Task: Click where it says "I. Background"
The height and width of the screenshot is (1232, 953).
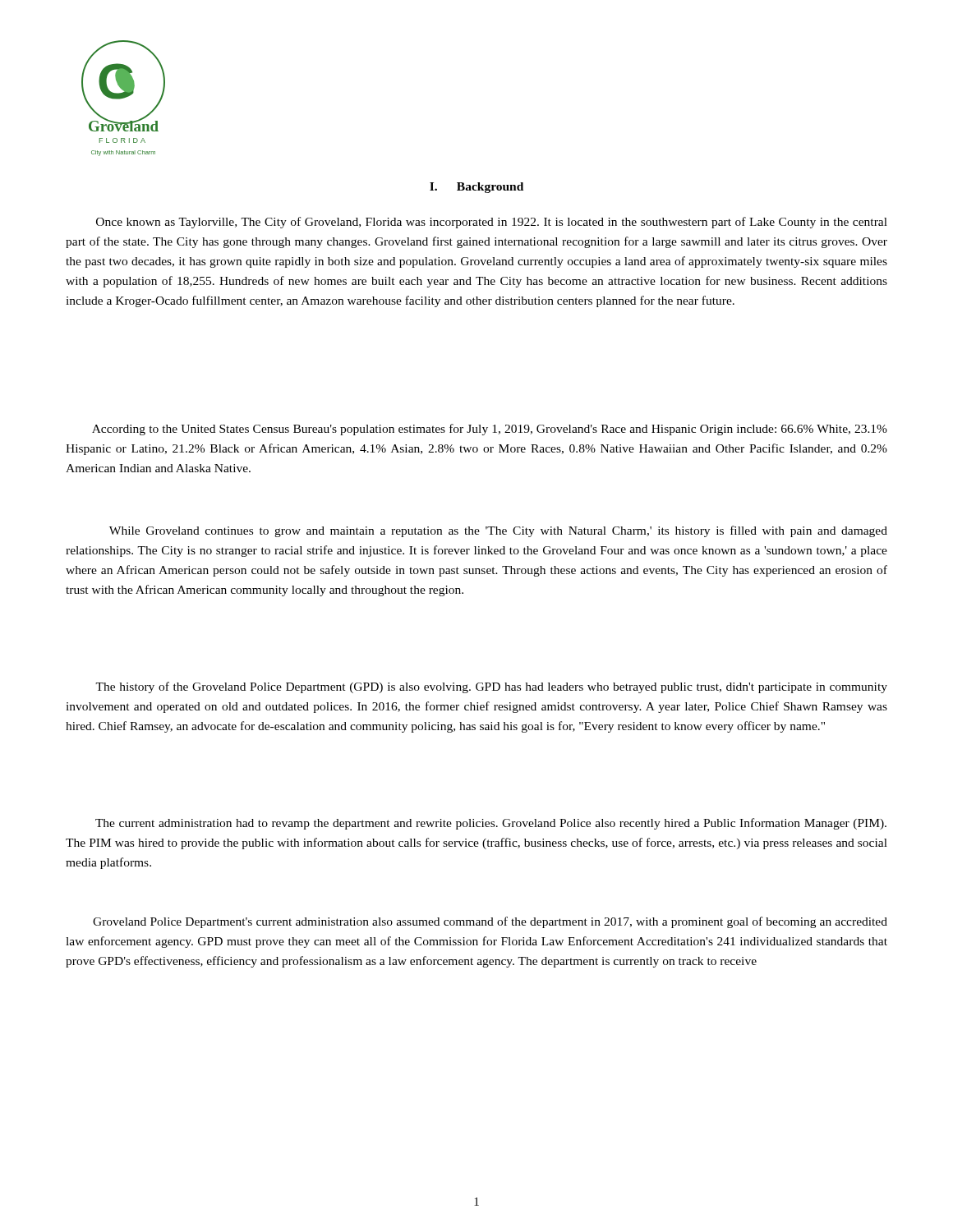Action: (x=476, y=186)
